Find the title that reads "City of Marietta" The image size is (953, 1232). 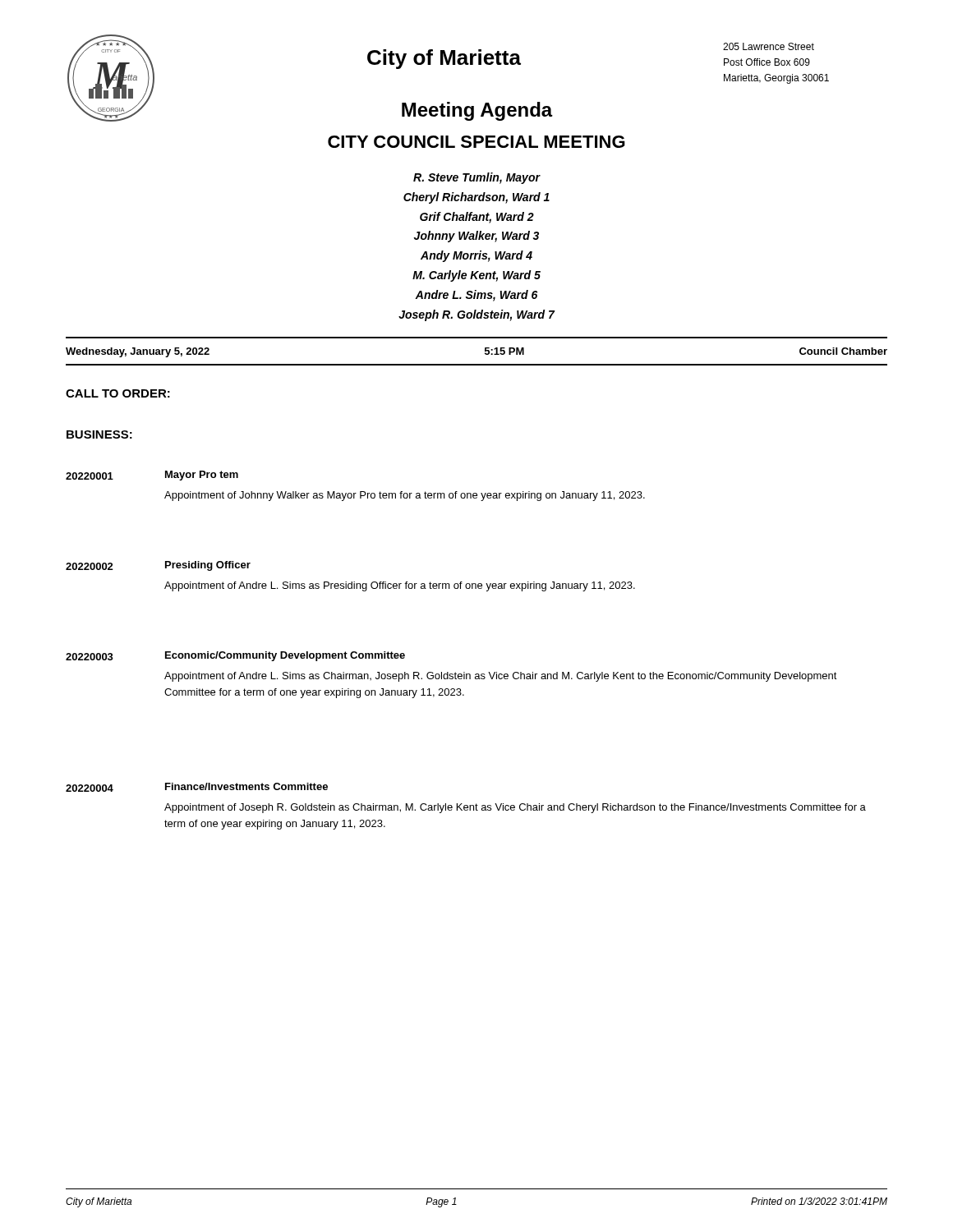click(x=444, y=58)
